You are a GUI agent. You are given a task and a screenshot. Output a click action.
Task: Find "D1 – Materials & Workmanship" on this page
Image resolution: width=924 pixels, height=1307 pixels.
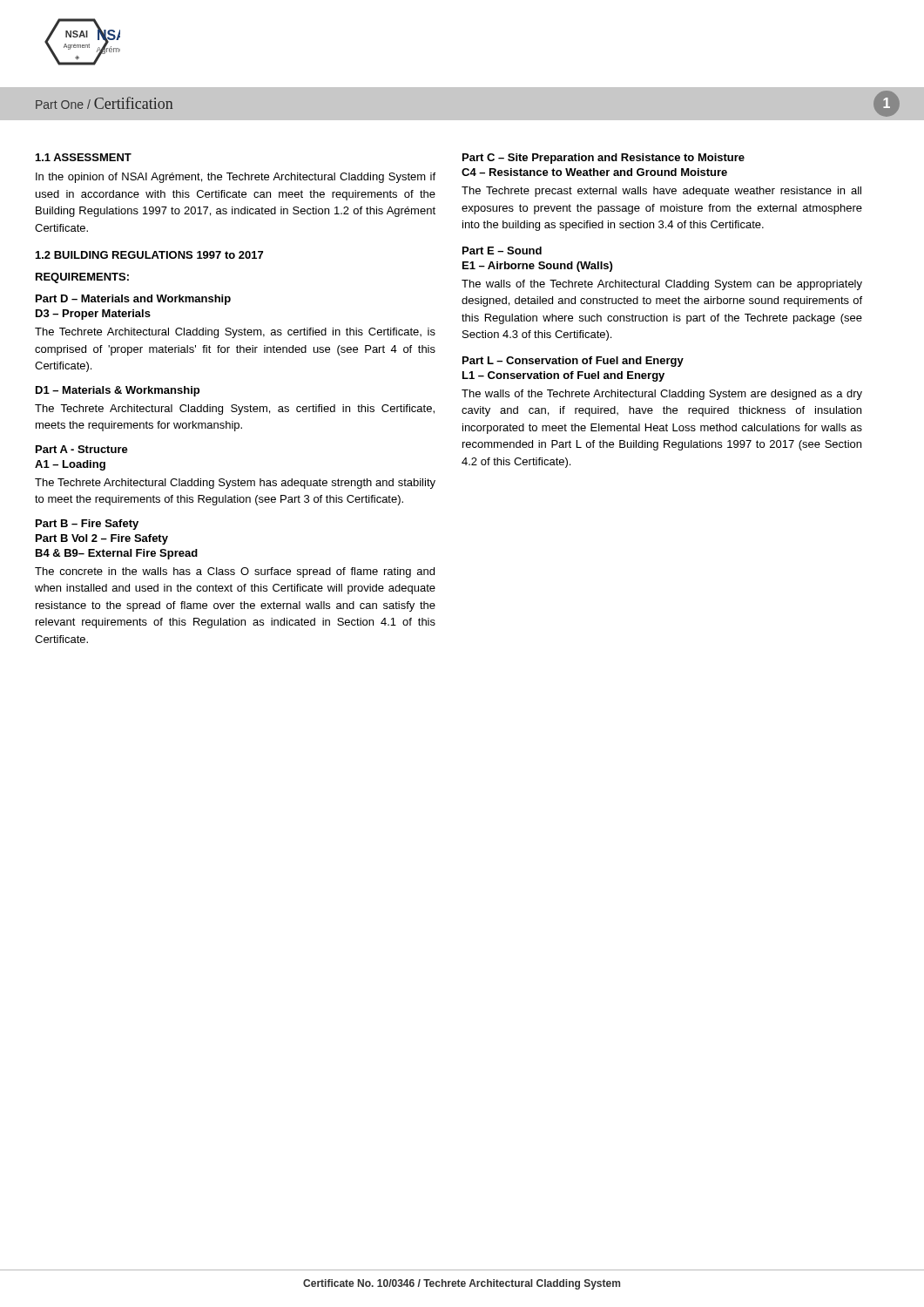coord(117,389)
